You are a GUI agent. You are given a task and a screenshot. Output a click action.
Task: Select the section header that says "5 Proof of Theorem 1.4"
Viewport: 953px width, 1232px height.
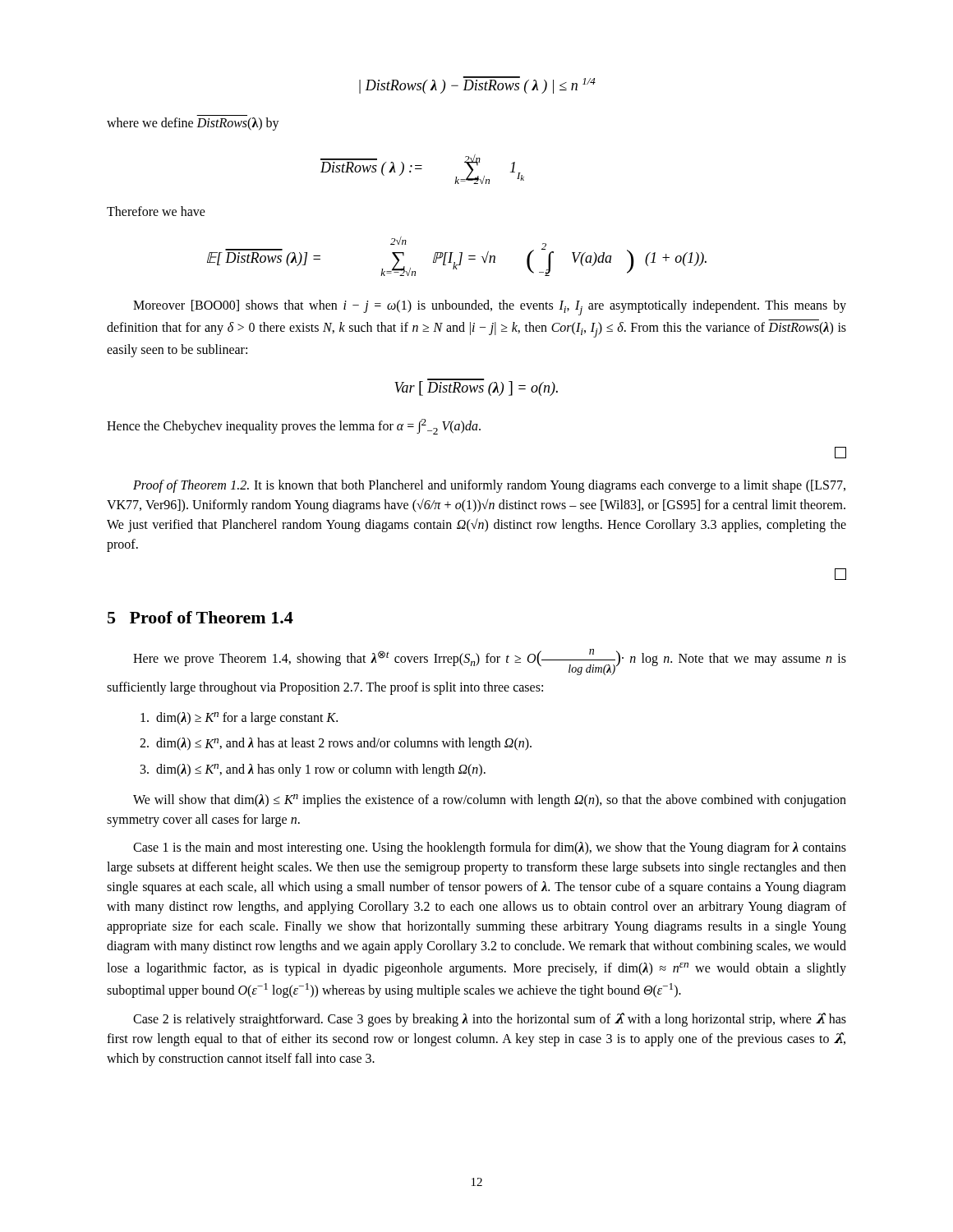pos(200,617)
